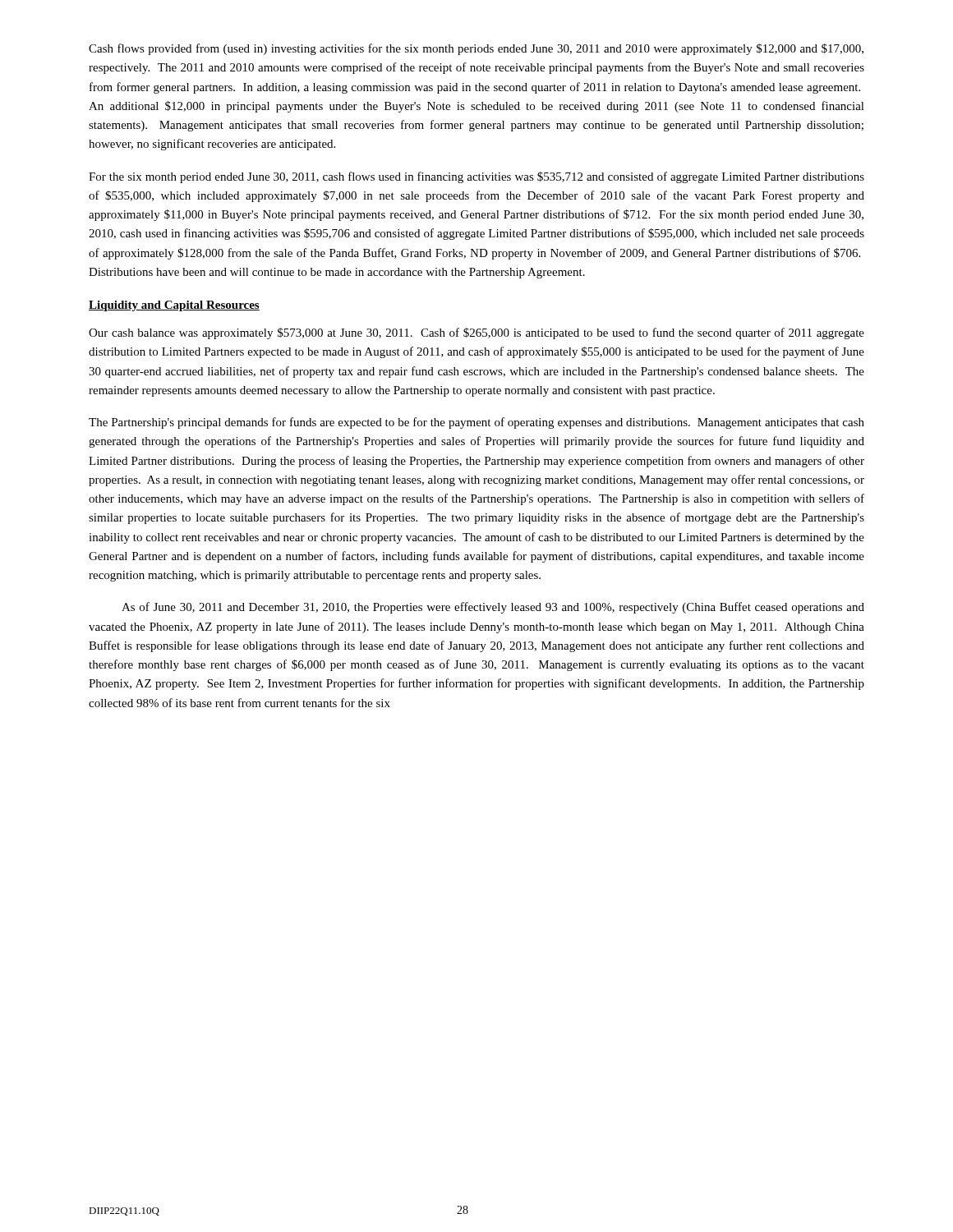Navigate to the element starting "Liquidity and Capital Resources"
Image resolution: width=953 pixels, height=1232 pixels.
click(x=174, y=305)
